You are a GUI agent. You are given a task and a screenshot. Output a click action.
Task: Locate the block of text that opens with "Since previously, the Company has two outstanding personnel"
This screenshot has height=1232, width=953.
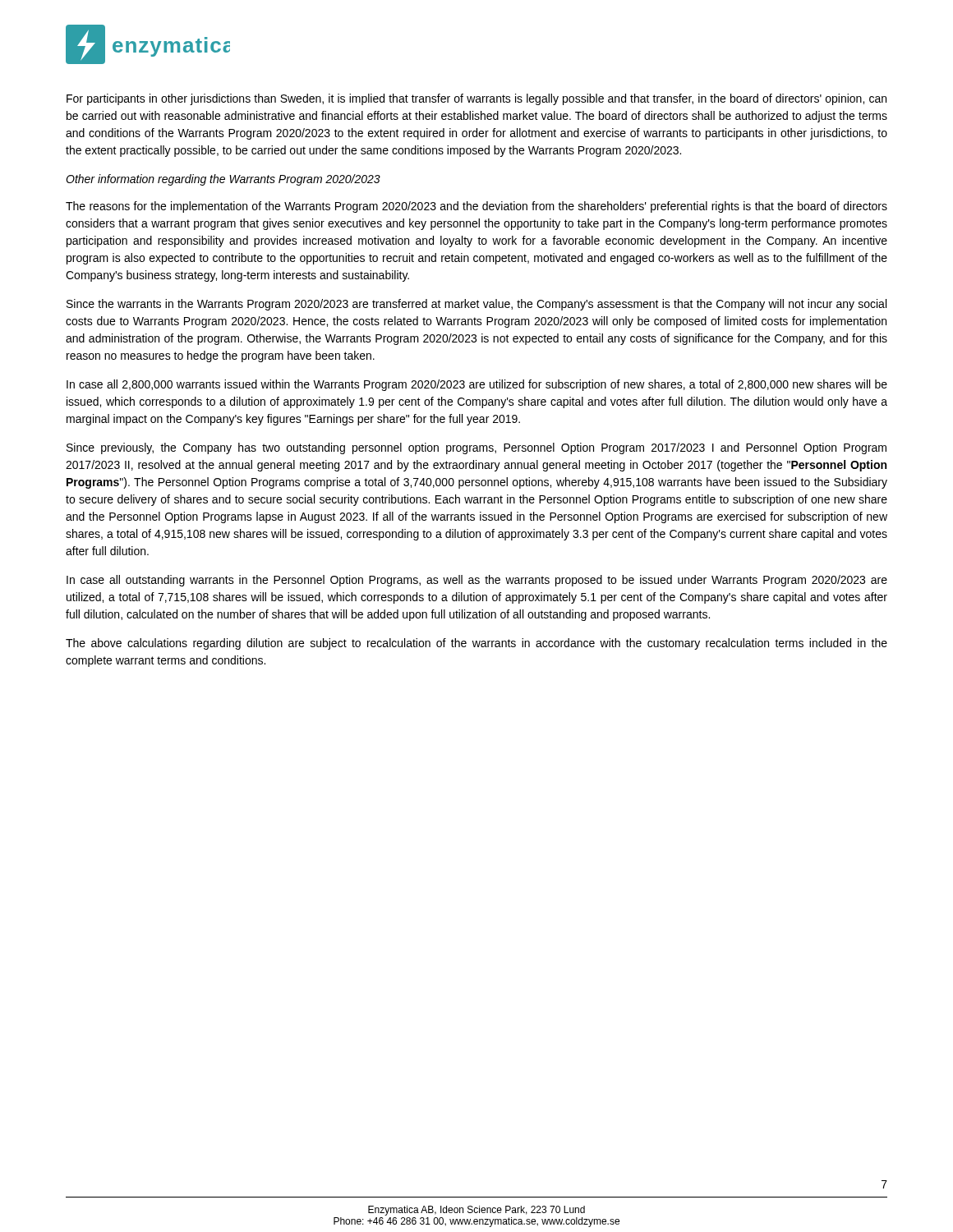pos(476,500)
